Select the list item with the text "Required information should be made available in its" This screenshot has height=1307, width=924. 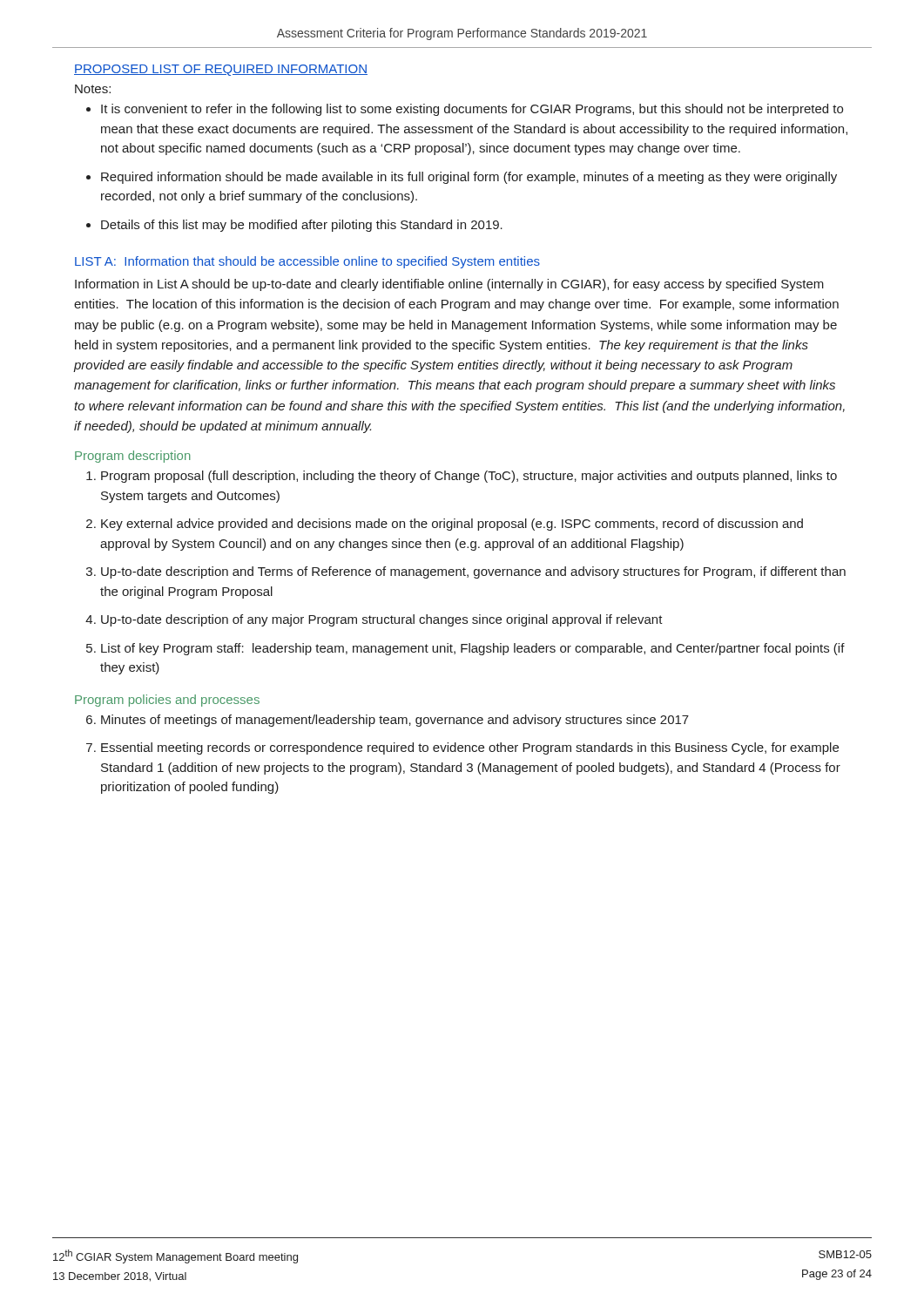pos(469,186)
